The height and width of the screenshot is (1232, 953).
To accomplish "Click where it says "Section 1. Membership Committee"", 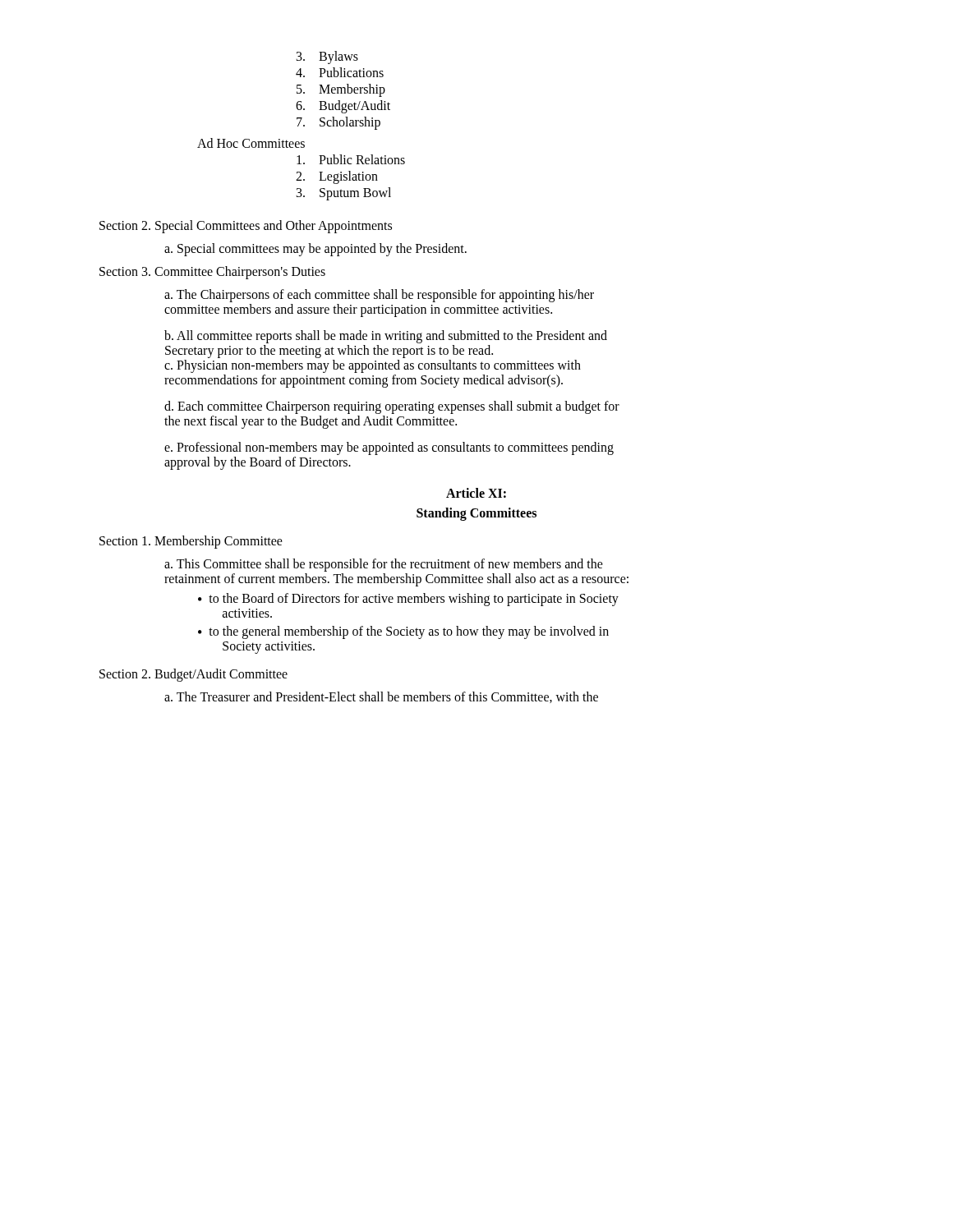I will click(191, 541).
